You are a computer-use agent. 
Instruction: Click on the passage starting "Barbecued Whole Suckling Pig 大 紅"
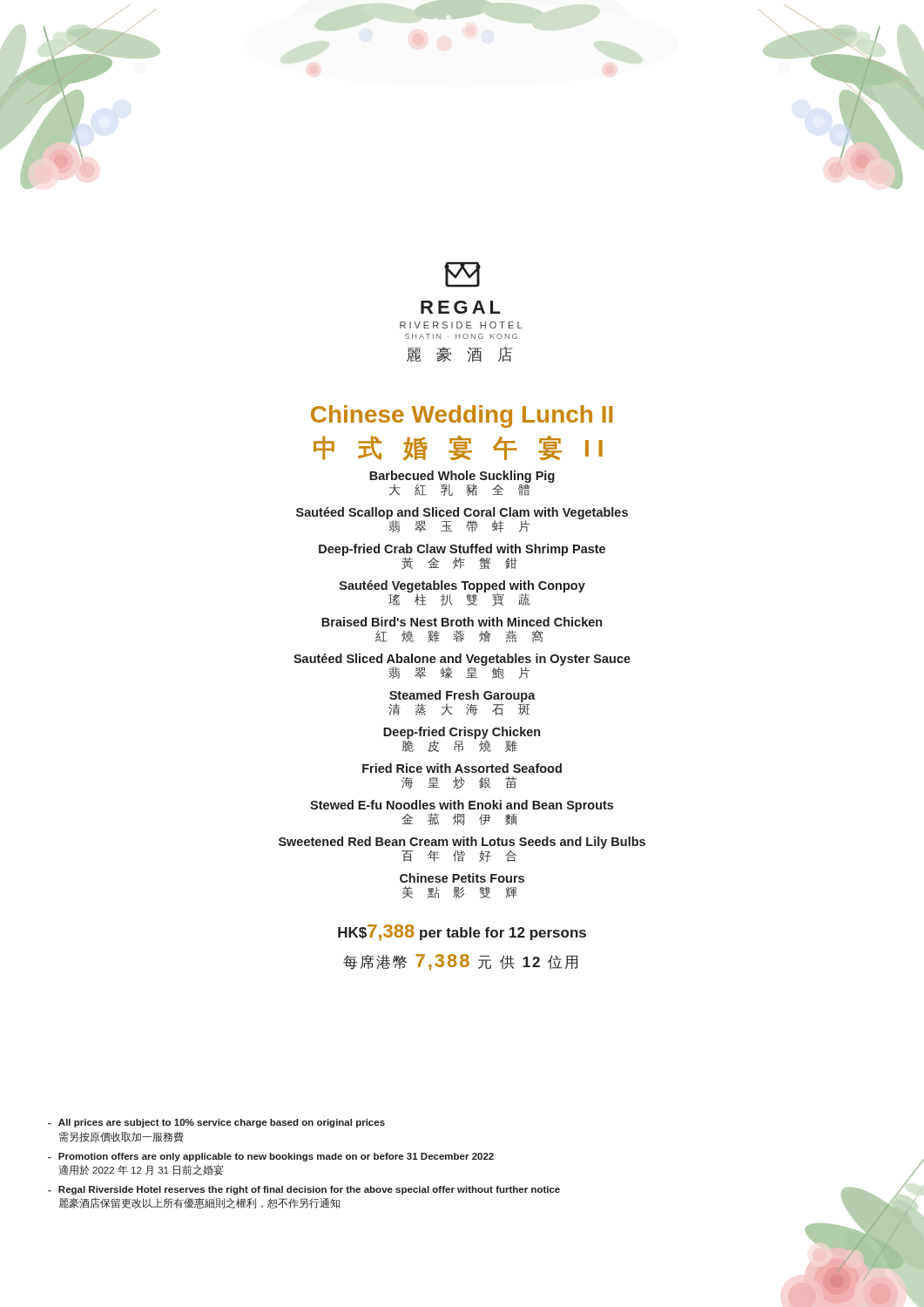pos(462,484)
